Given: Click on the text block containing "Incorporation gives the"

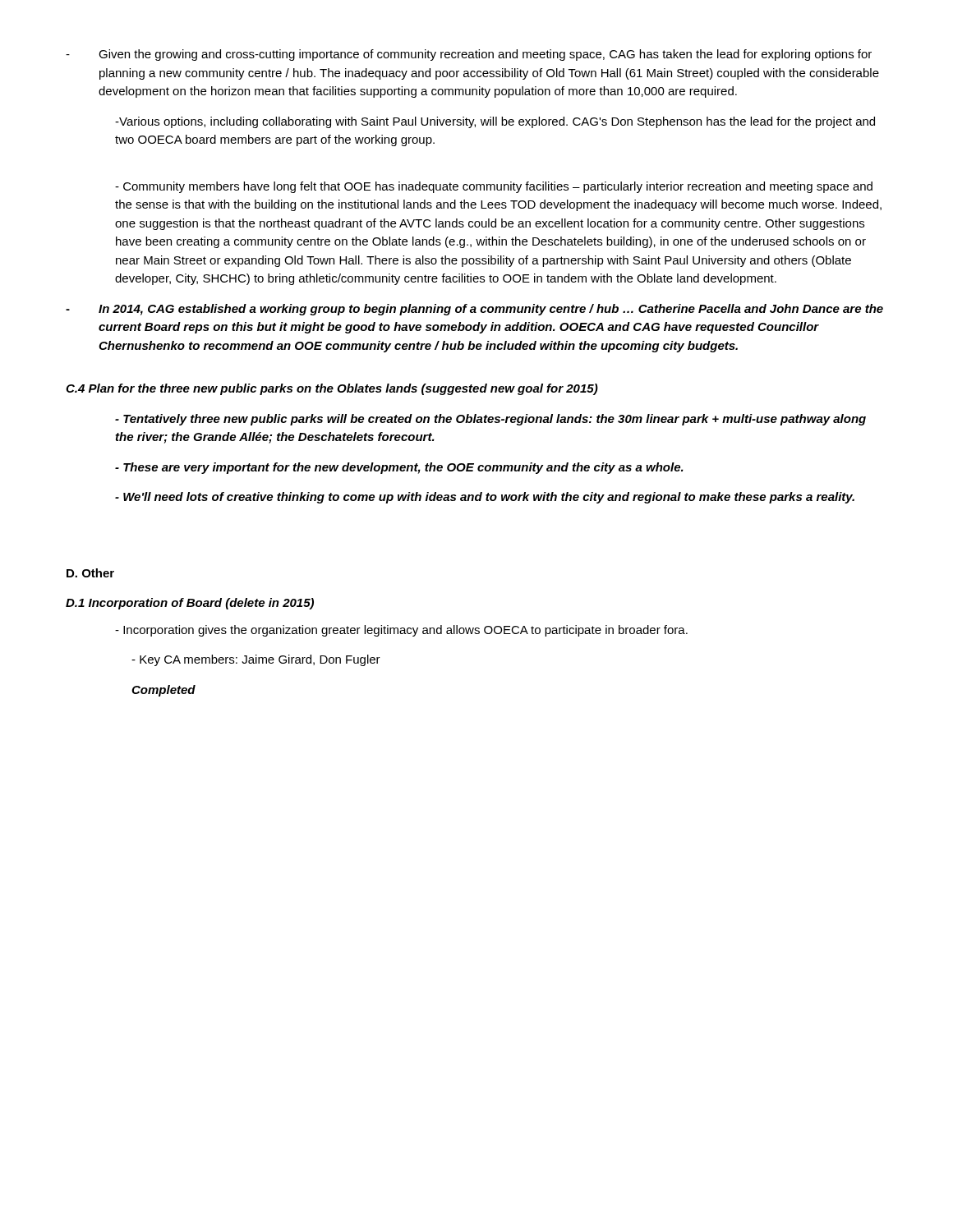Looking at the screenshot, I should [402, 629].
